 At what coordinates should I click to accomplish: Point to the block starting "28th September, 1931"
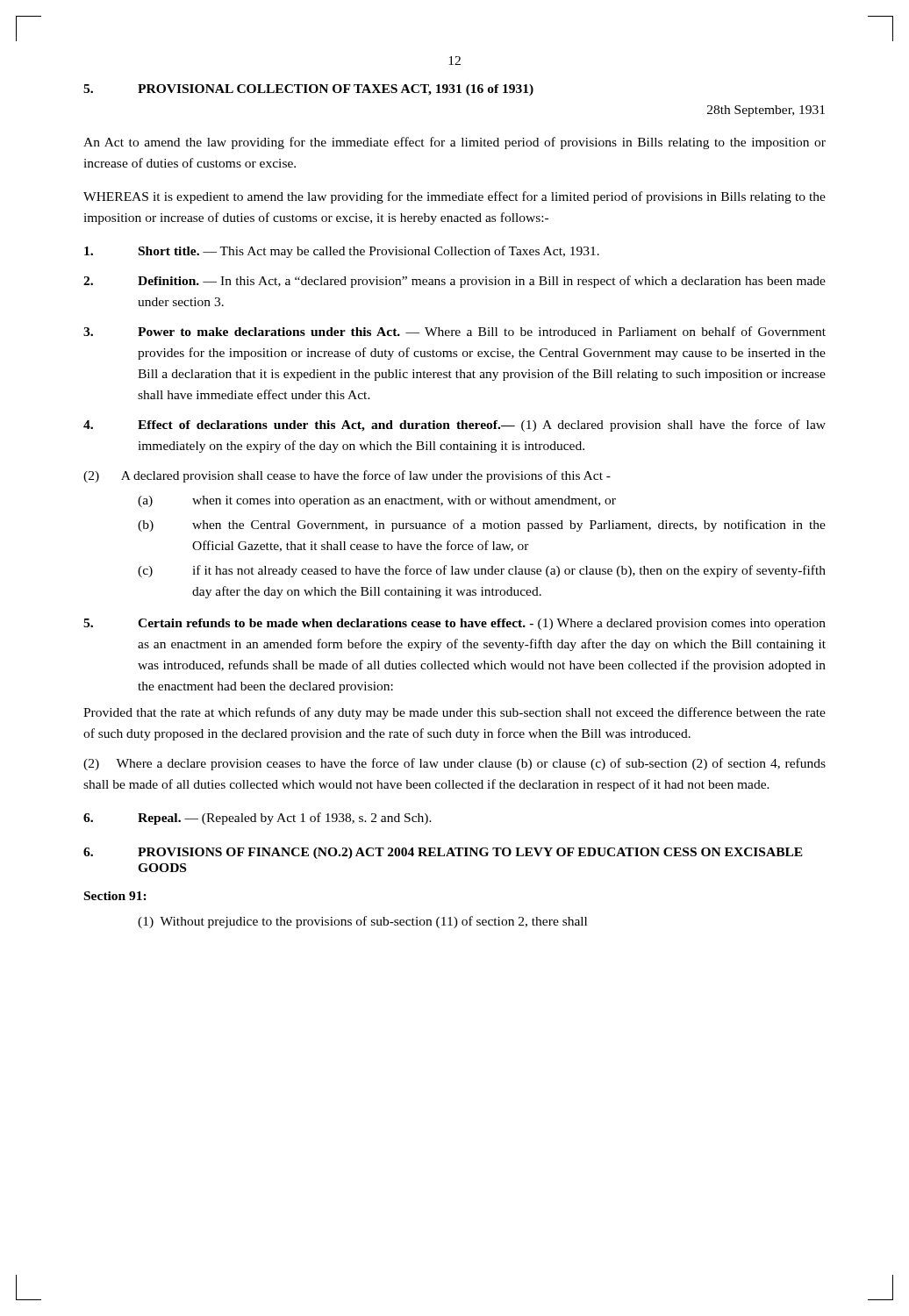(x=766, y=109)
